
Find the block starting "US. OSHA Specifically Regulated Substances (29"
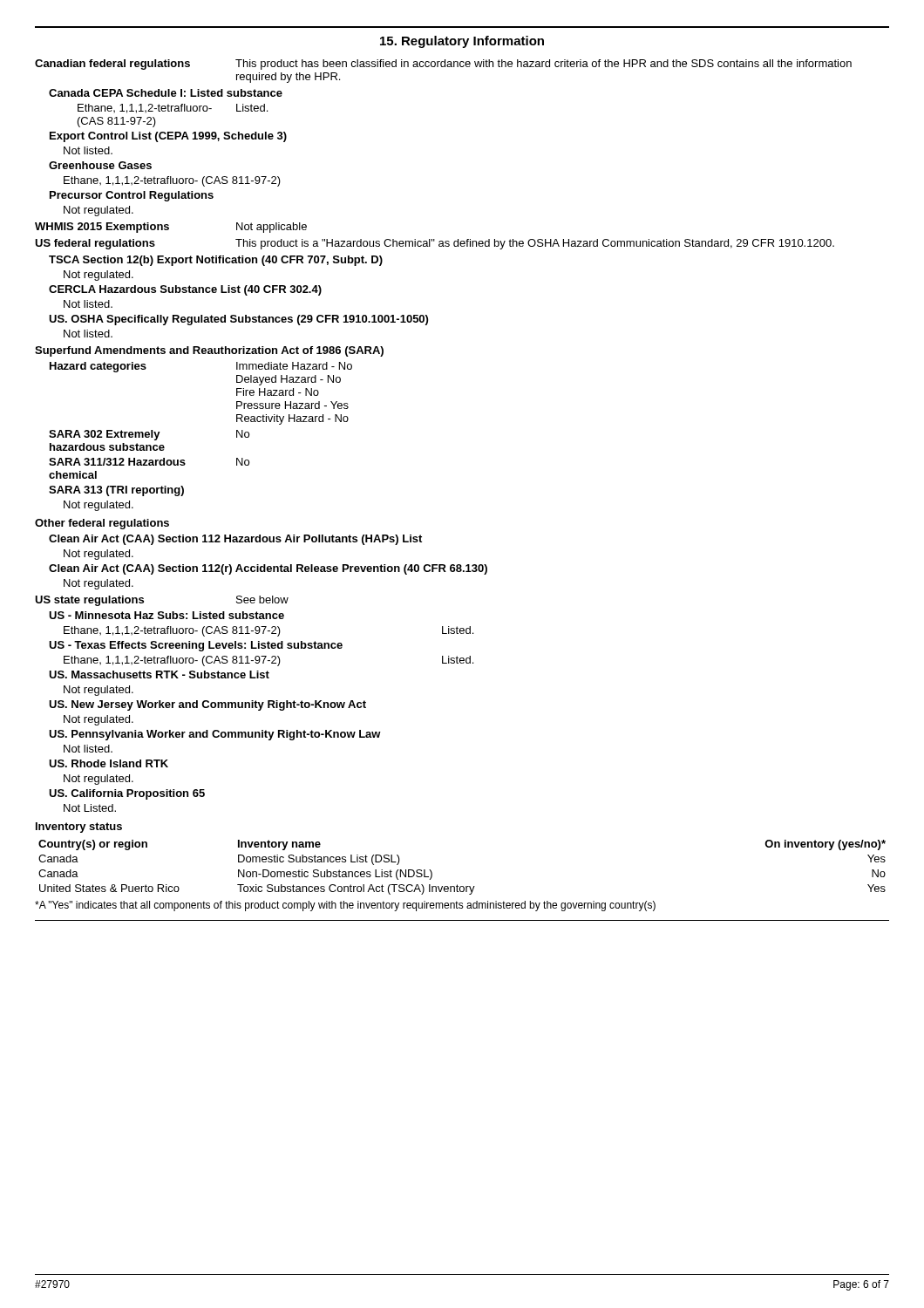(239, 319)
